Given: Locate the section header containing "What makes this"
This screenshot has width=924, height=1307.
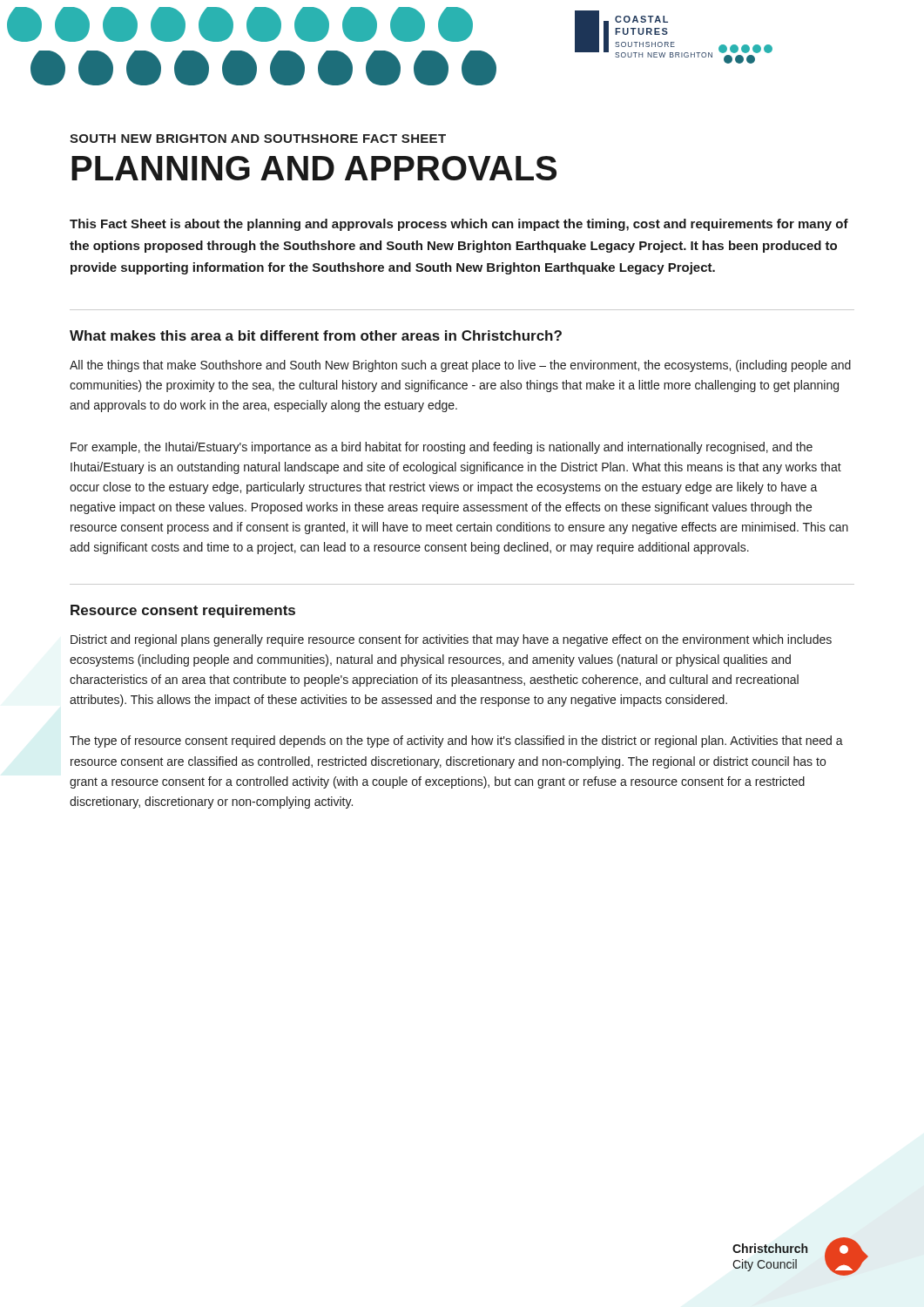Looking at the screenshot, I should click(316, 336).
